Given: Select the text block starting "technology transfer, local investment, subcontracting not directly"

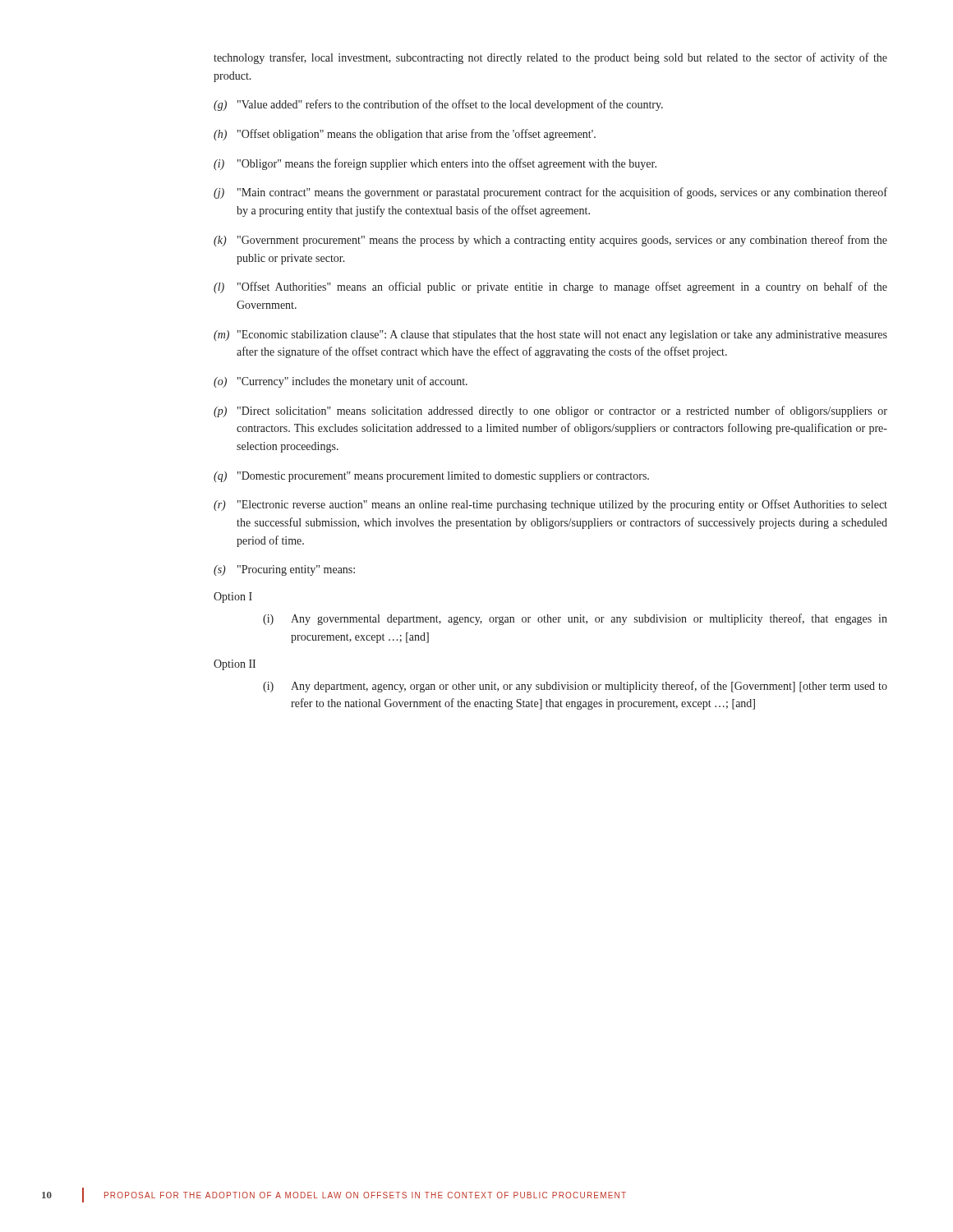Looking at the screenshot, I should tap(550, 67).
